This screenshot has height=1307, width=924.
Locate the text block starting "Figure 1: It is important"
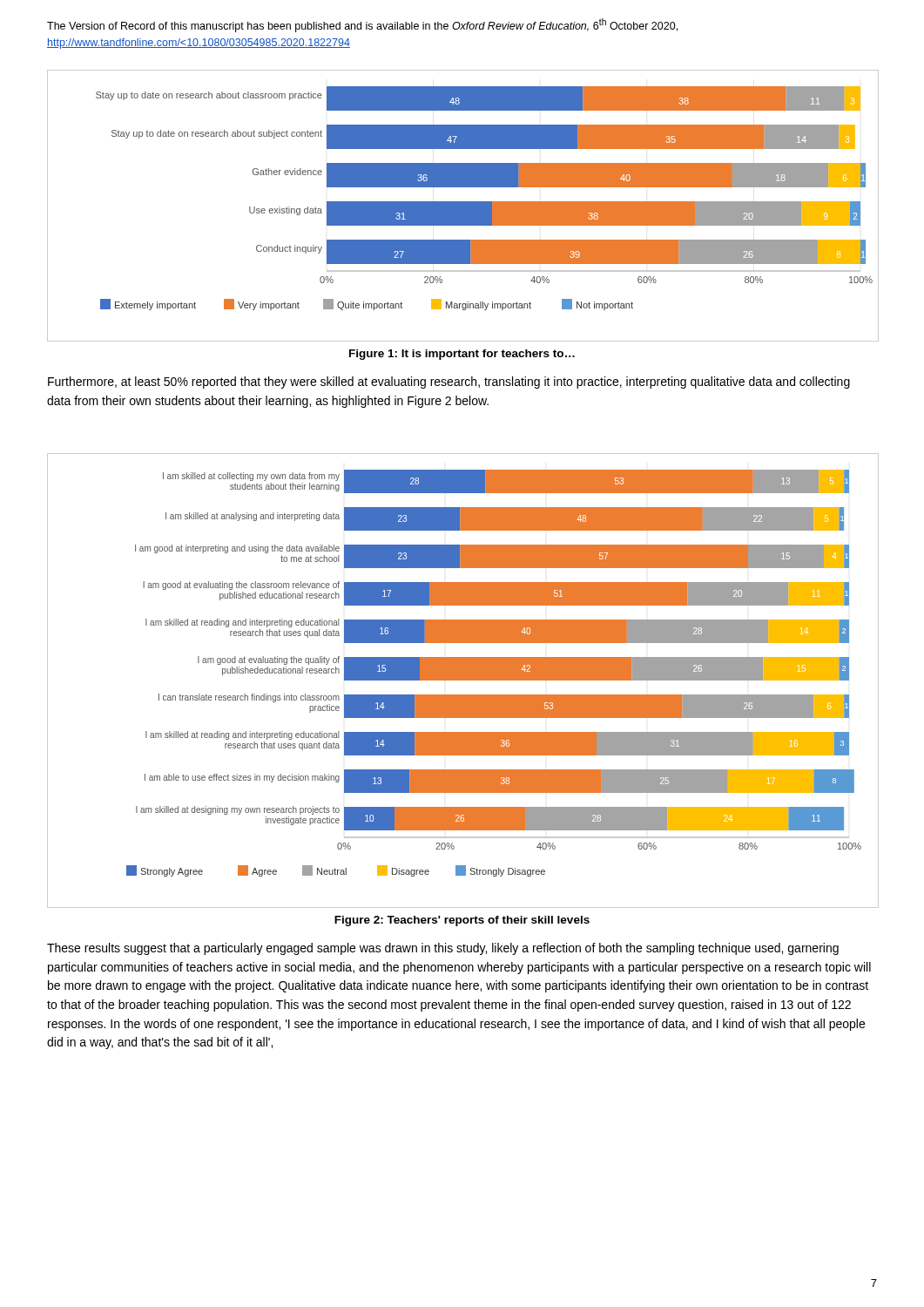462,353
